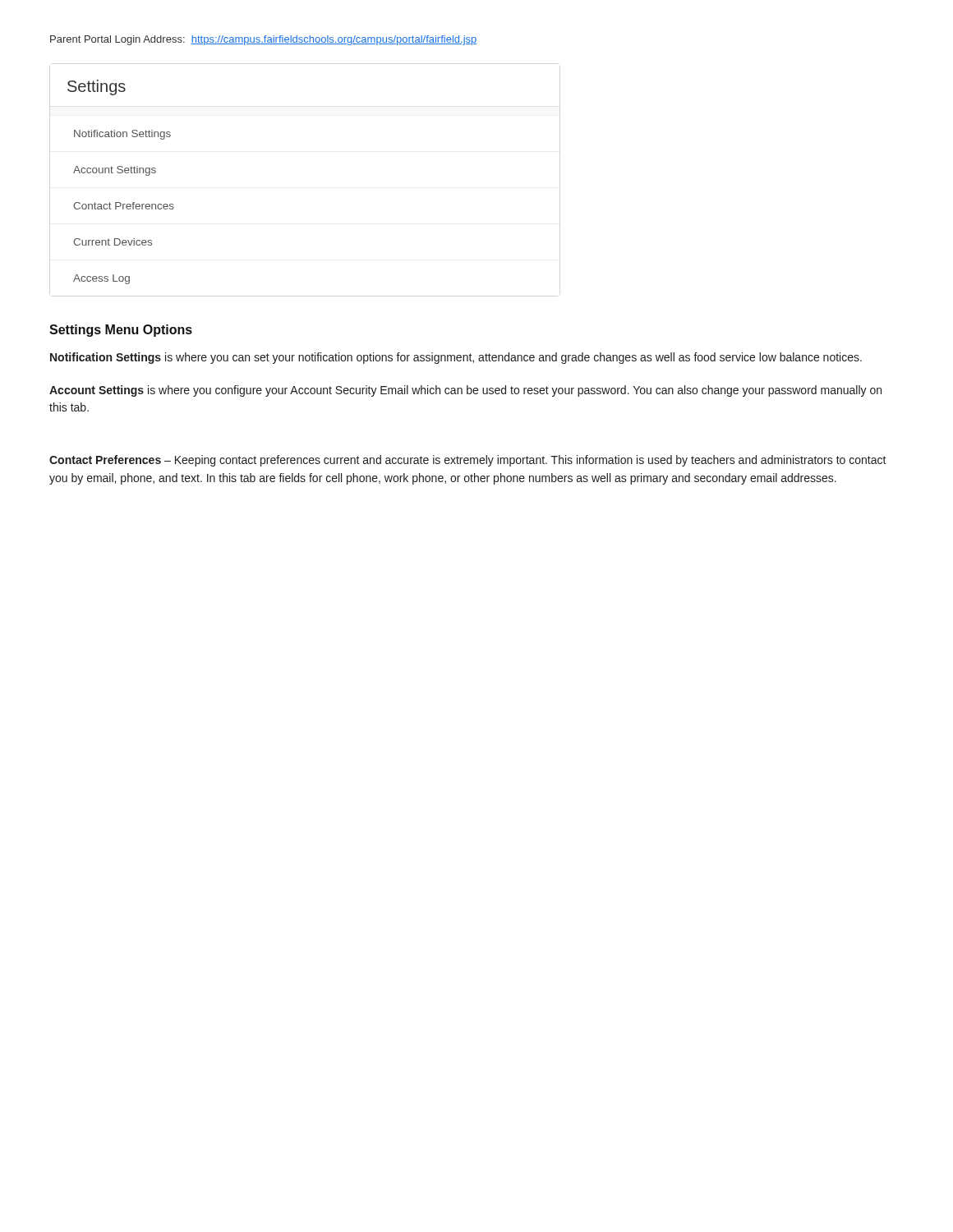Point to the region starting "Account Settings is where"
Screen dimensions: 1232x953
point(466,399)
